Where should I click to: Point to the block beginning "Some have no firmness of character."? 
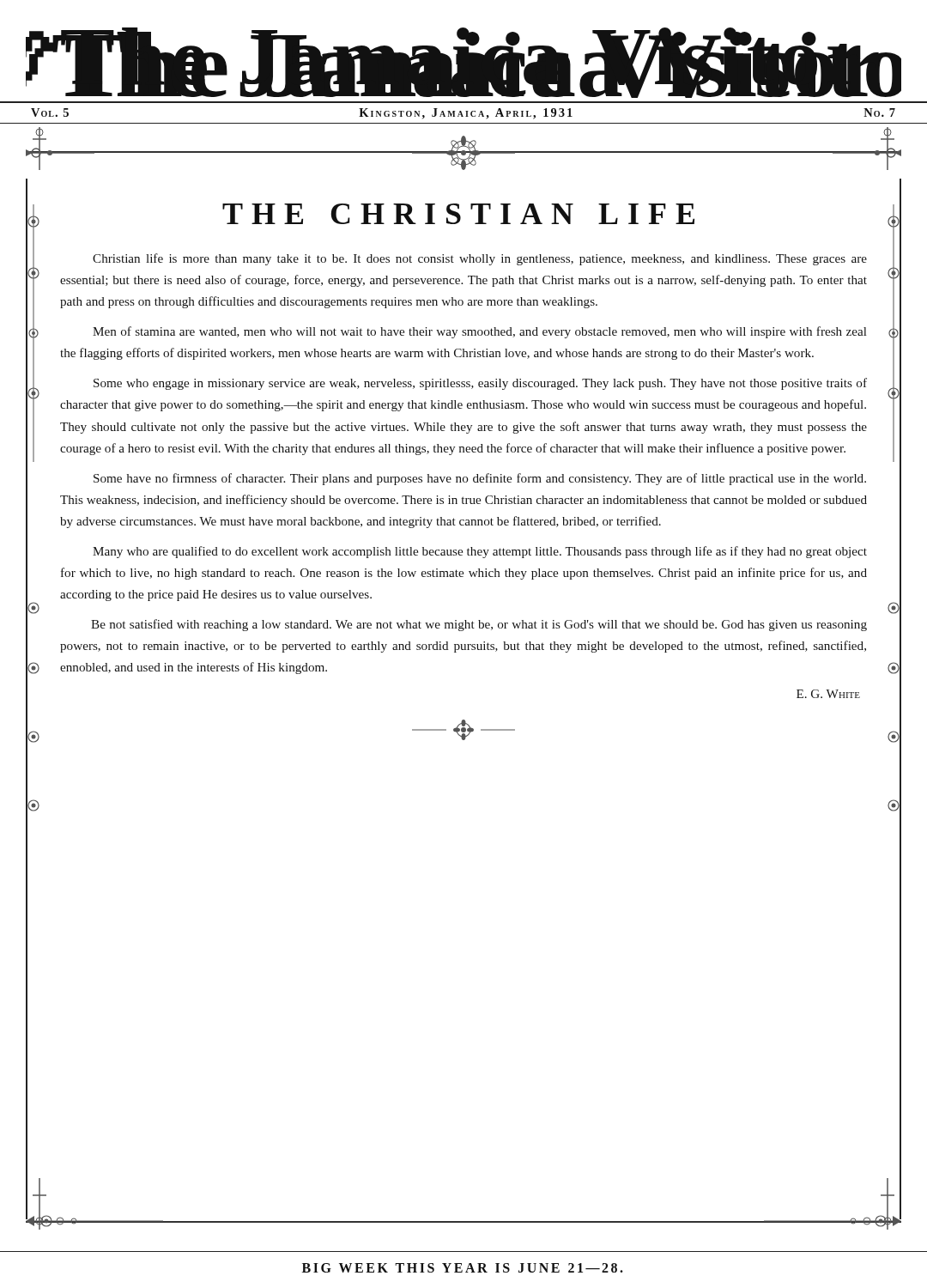[464, 499]
